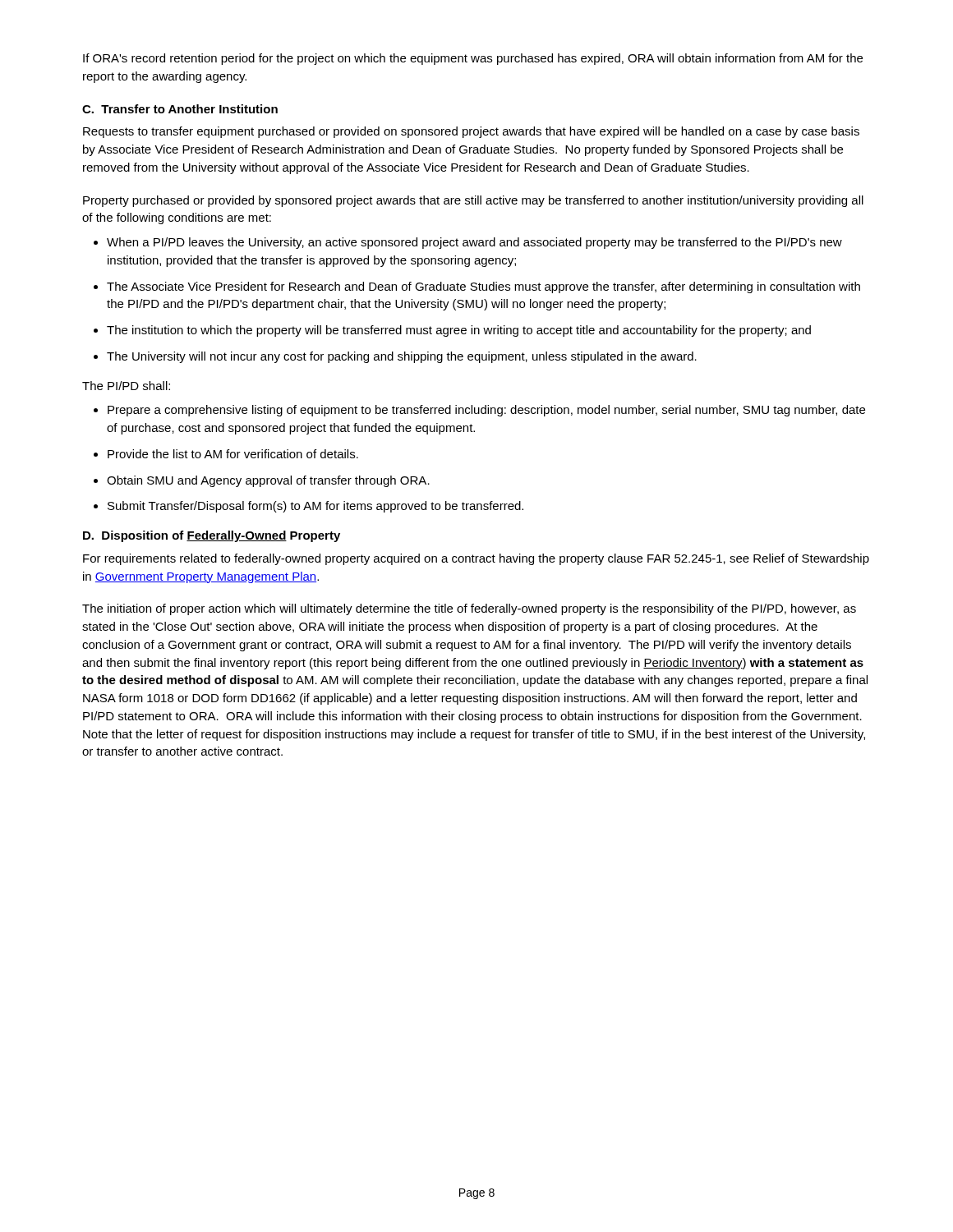Point to the block beginning "For requirements related to"

(x=476, y=567)
